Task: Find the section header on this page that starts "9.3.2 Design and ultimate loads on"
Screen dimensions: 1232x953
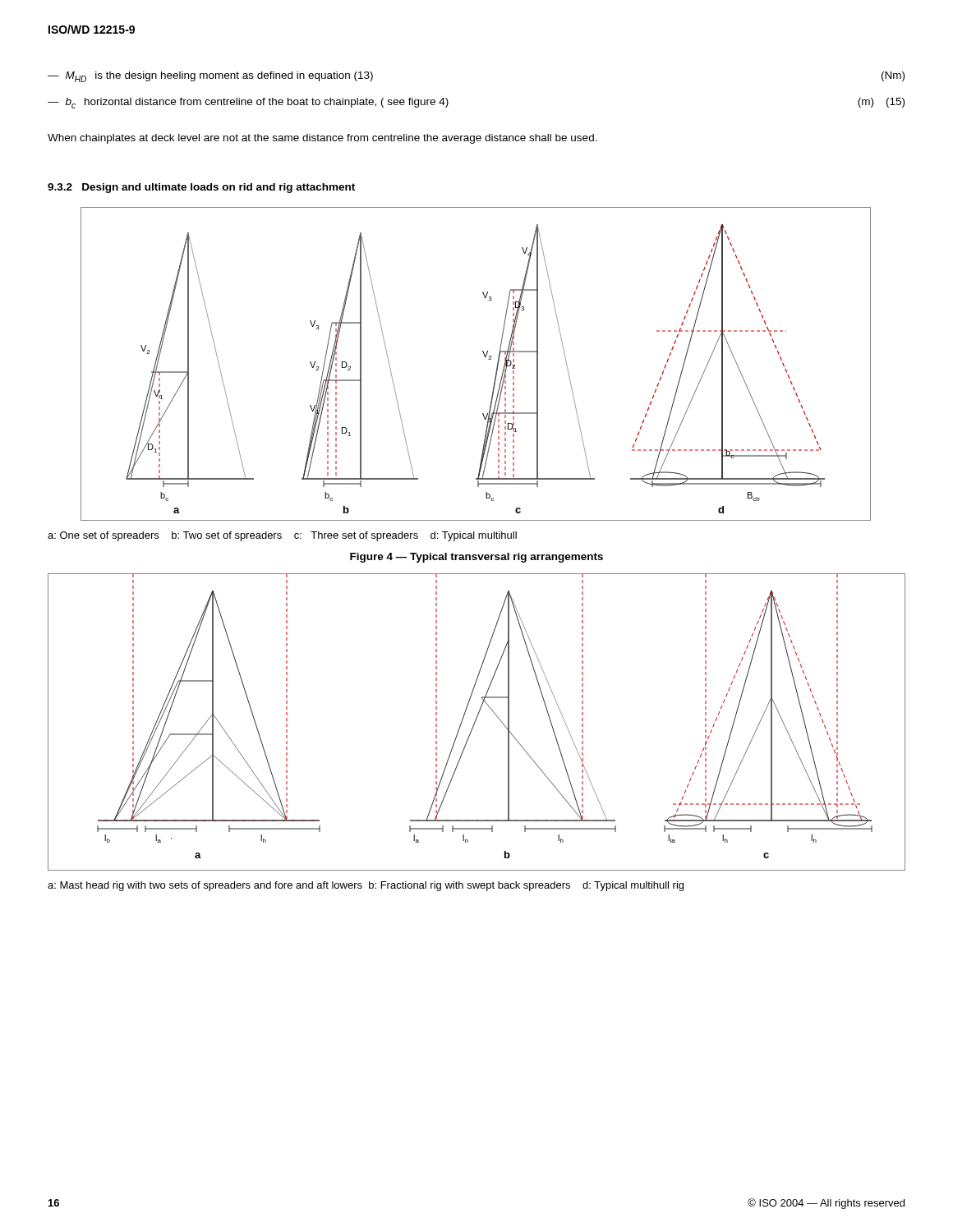Action: click(201, 187)
